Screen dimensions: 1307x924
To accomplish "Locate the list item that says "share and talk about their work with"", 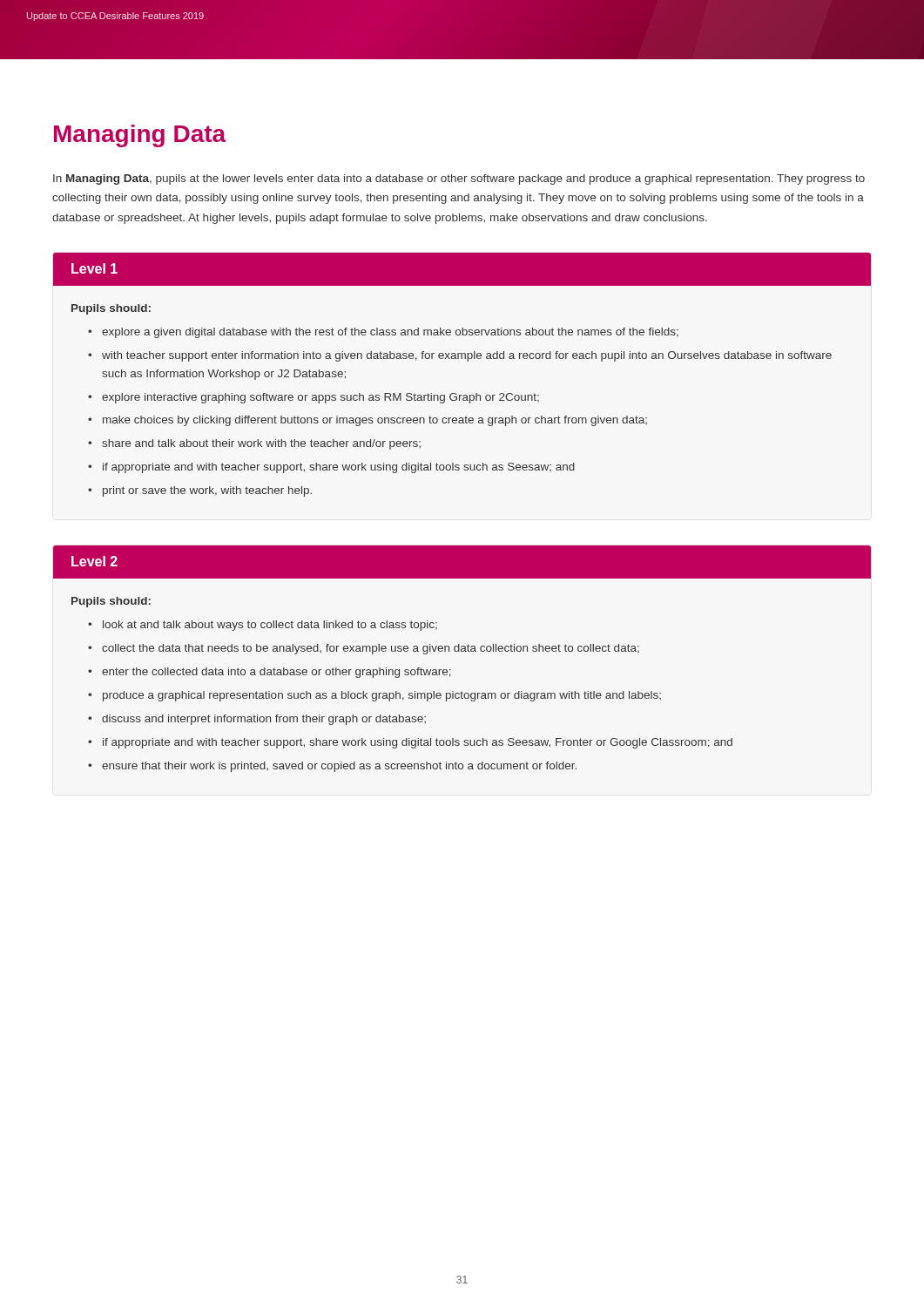I will point(262,443).
